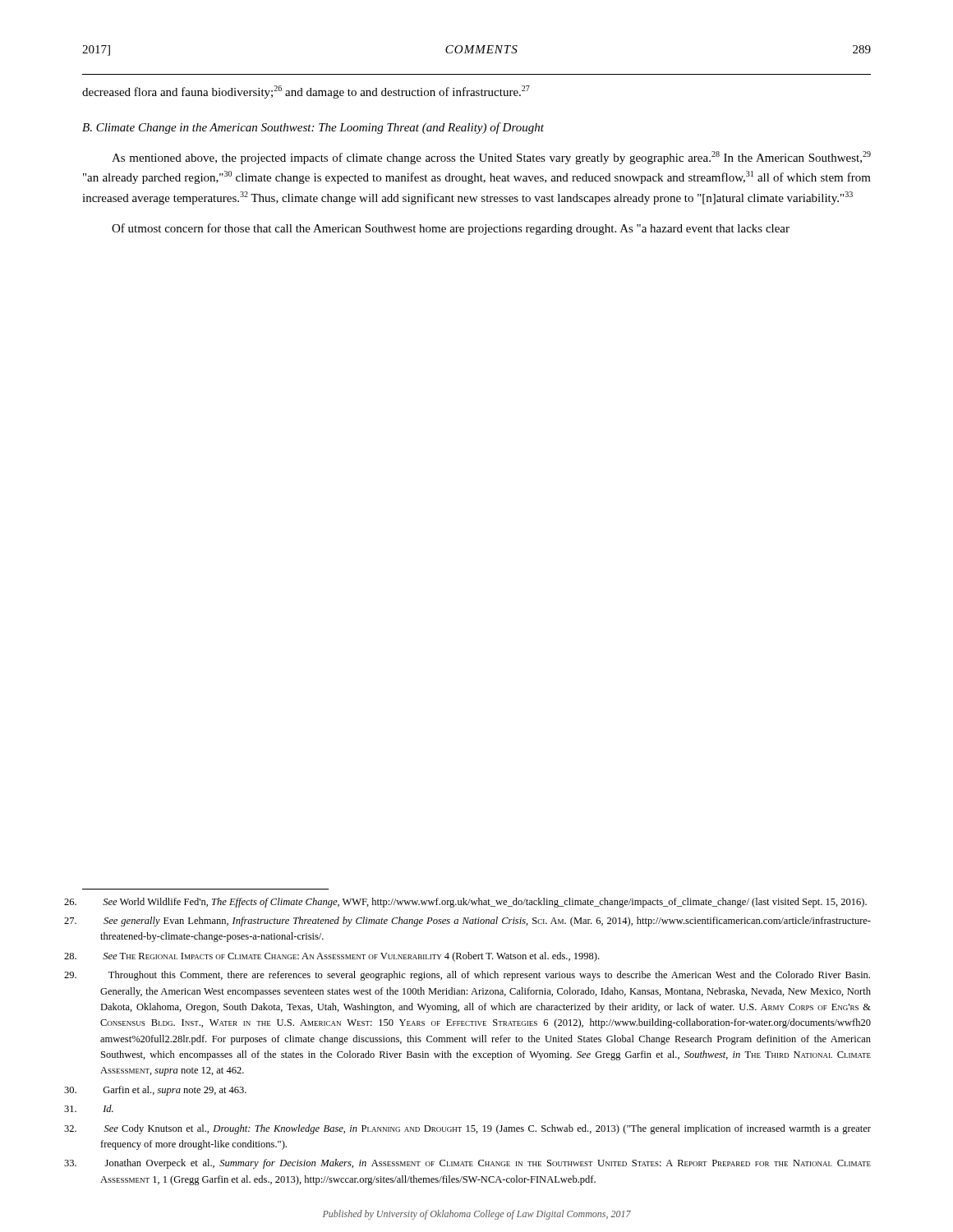Click the passage that begins "See World Wildlife Fed'n, The"
Viewport: 953px width, 1232px height.
coord(475,902)
